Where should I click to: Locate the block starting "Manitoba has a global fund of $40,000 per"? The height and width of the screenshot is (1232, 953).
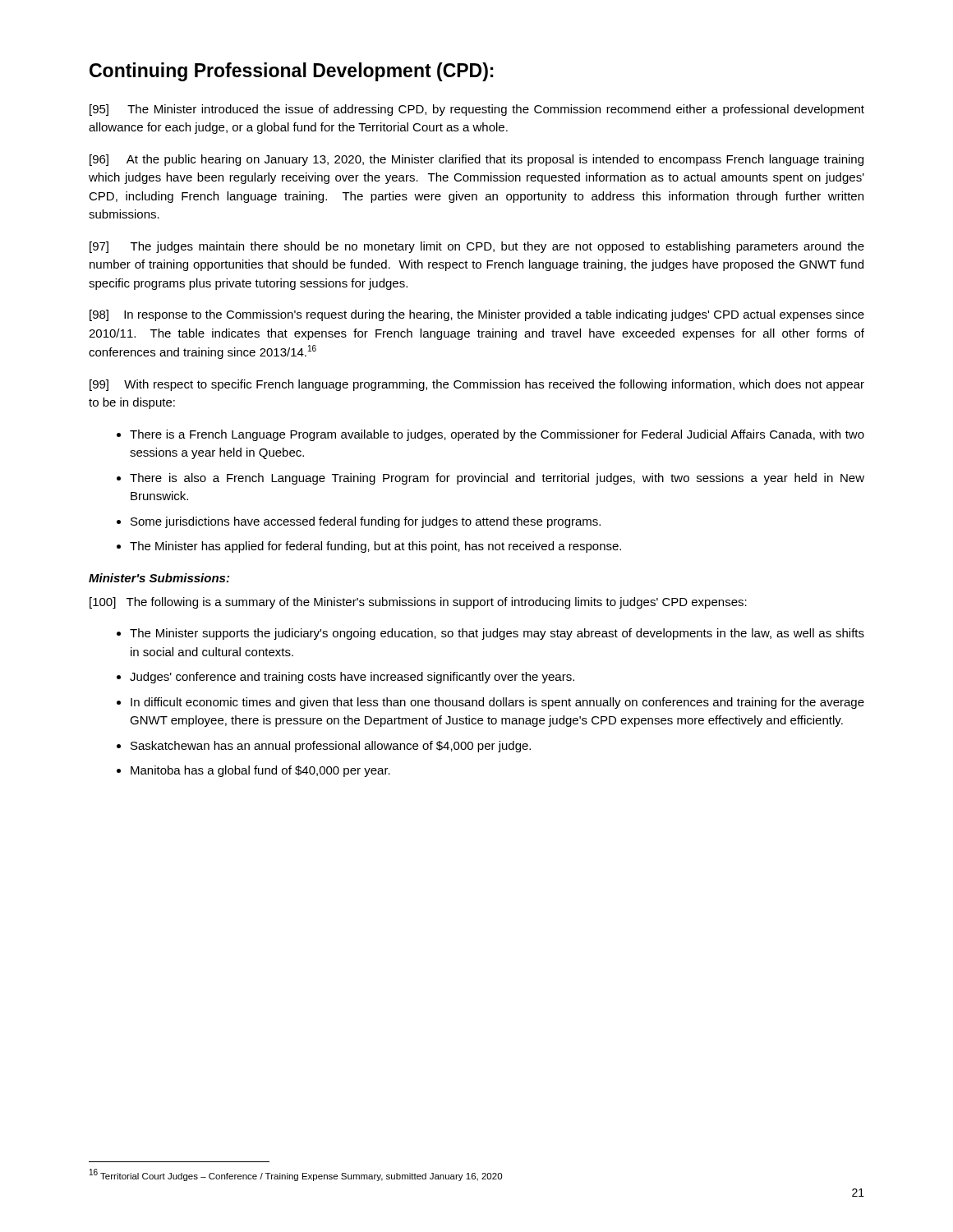coord(260,770)
